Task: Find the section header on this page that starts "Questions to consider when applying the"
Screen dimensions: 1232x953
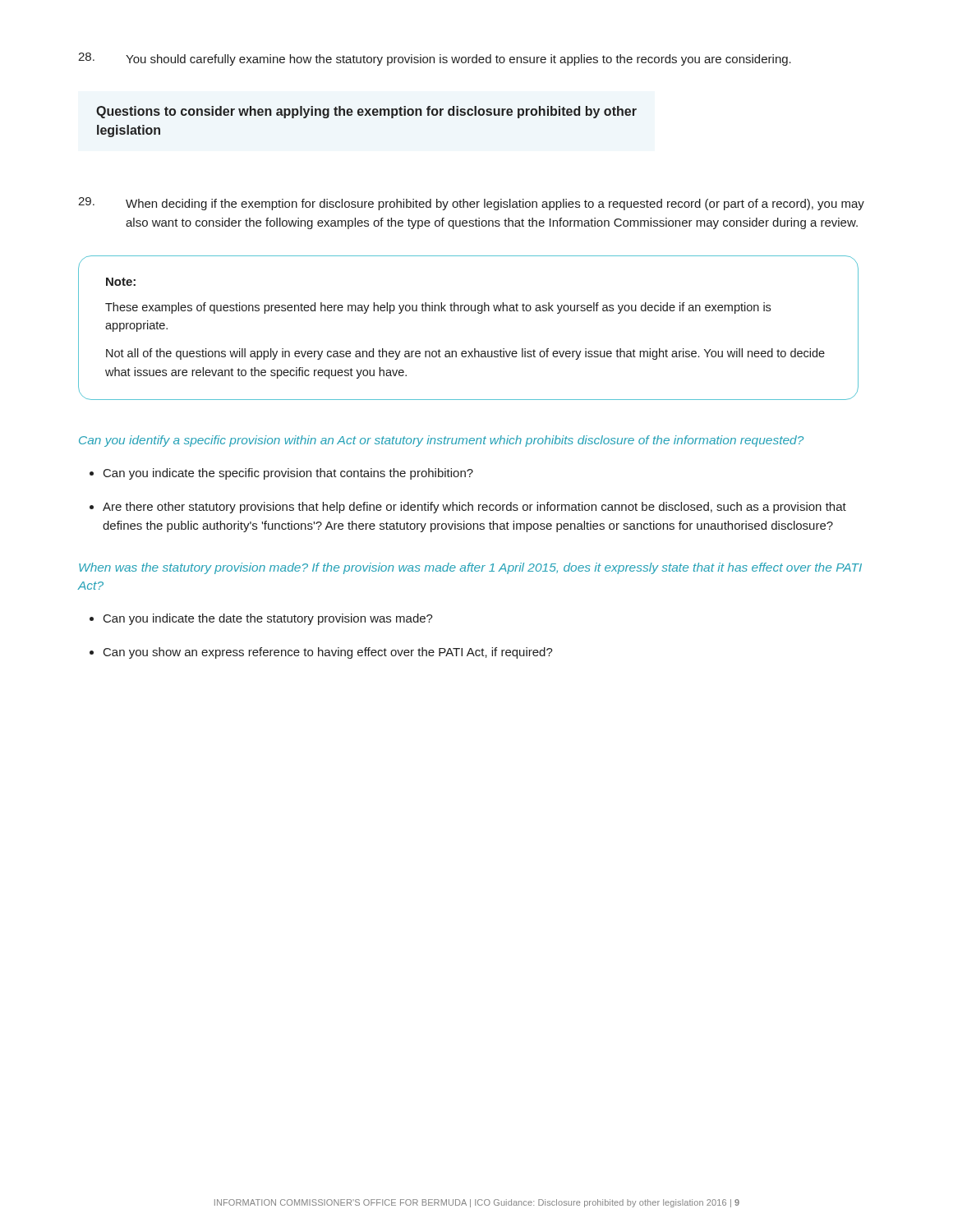Action: point(366,121)
